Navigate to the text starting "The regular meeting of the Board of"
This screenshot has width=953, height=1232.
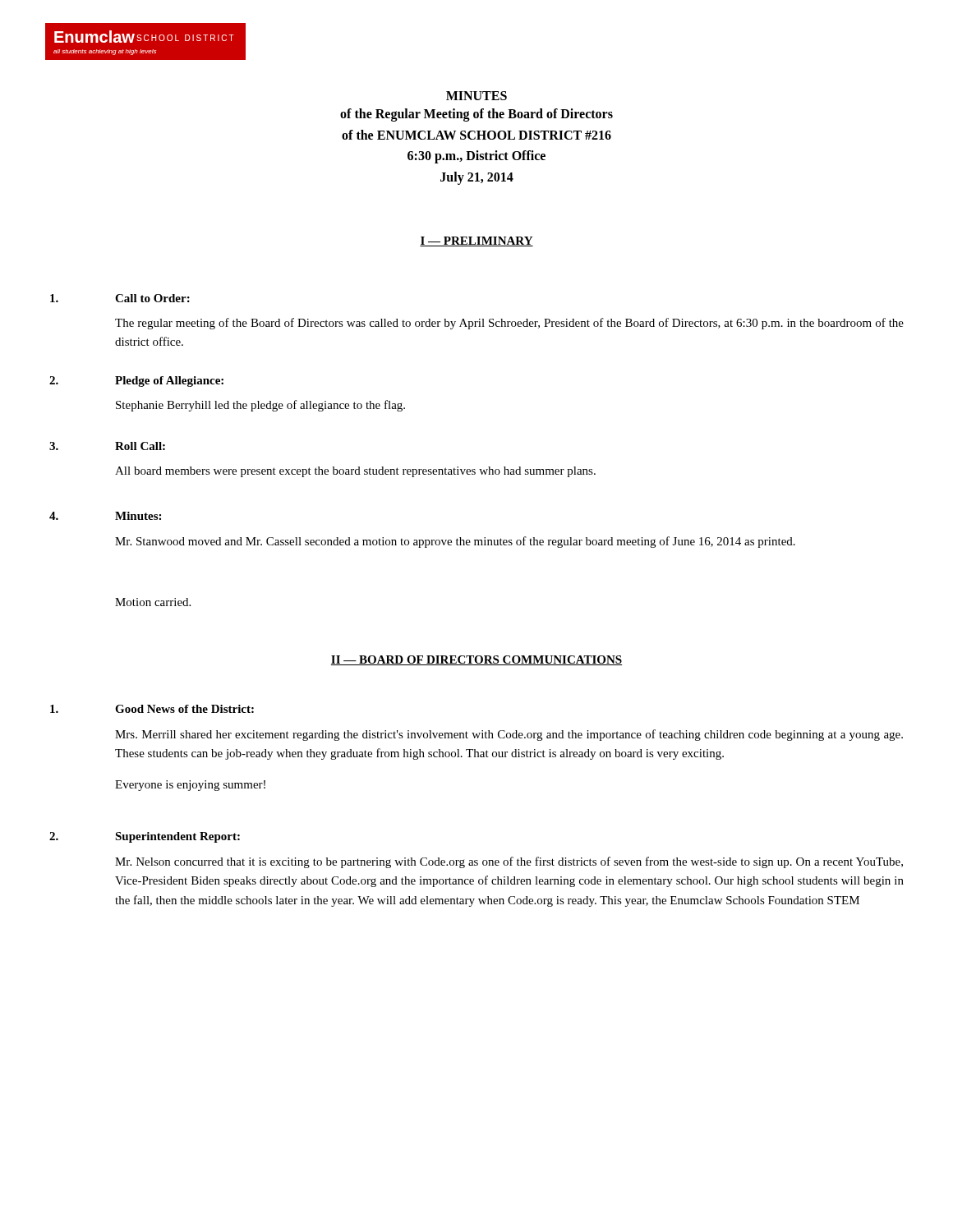click(509, 333)
